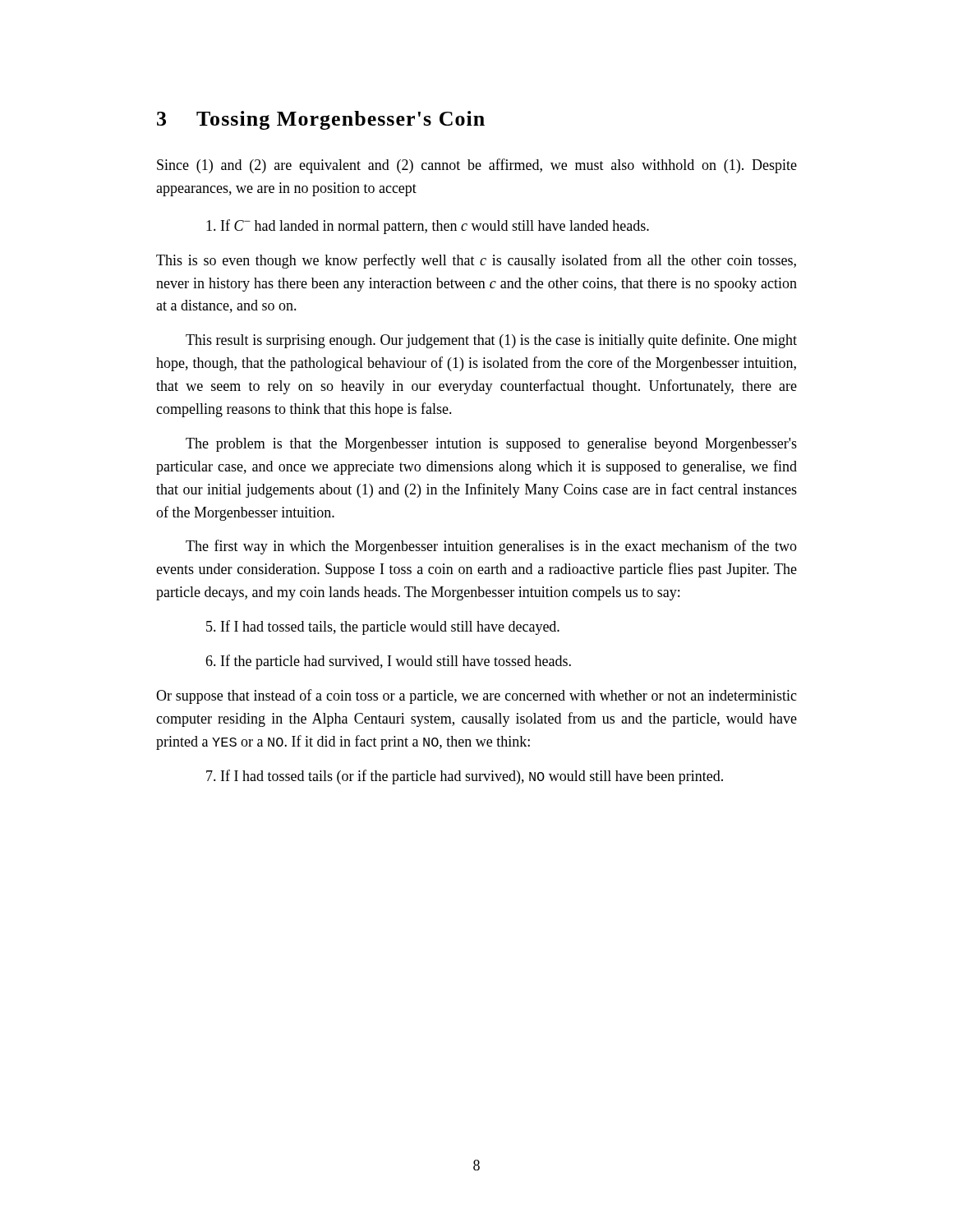Point to the text block starting "If C− had landed in"
This screenshot has height=1232, width=953.
tap(428, 224)
